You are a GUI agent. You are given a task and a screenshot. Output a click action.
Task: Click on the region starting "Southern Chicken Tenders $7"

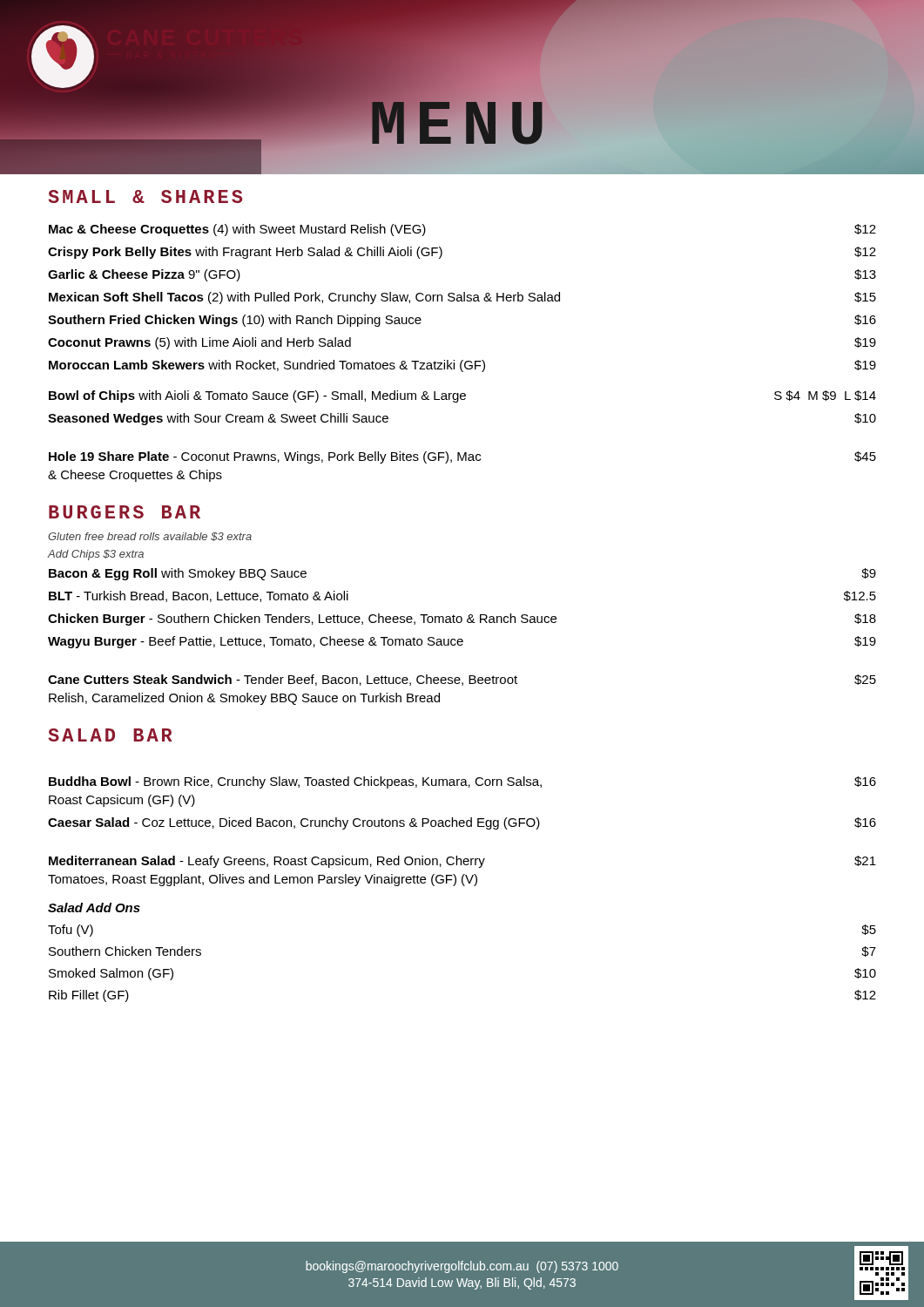pyautogui.click(x=122, y=951)
